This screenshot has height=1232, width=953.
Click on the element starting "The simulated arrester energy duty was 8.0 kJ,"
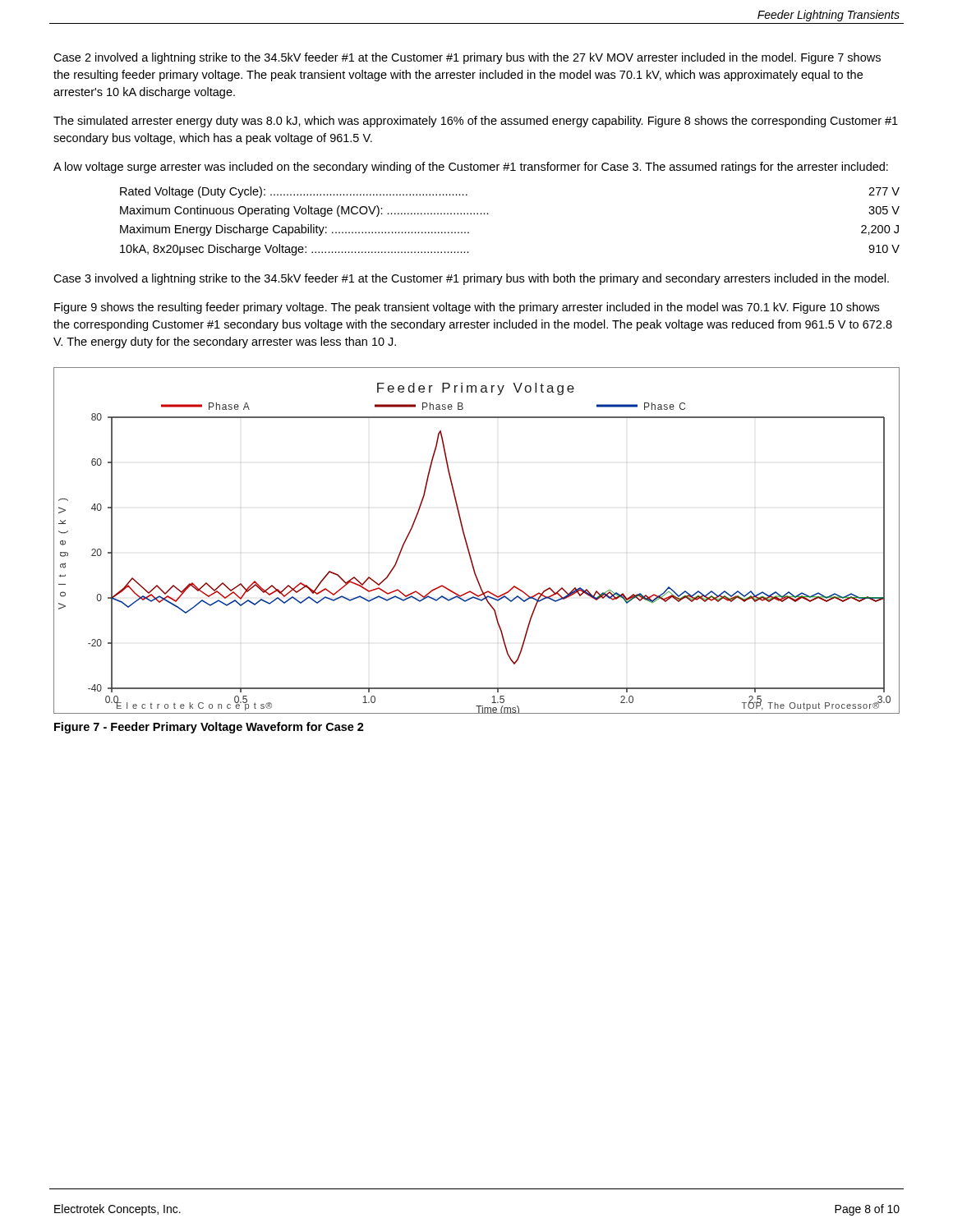(476, 129)
